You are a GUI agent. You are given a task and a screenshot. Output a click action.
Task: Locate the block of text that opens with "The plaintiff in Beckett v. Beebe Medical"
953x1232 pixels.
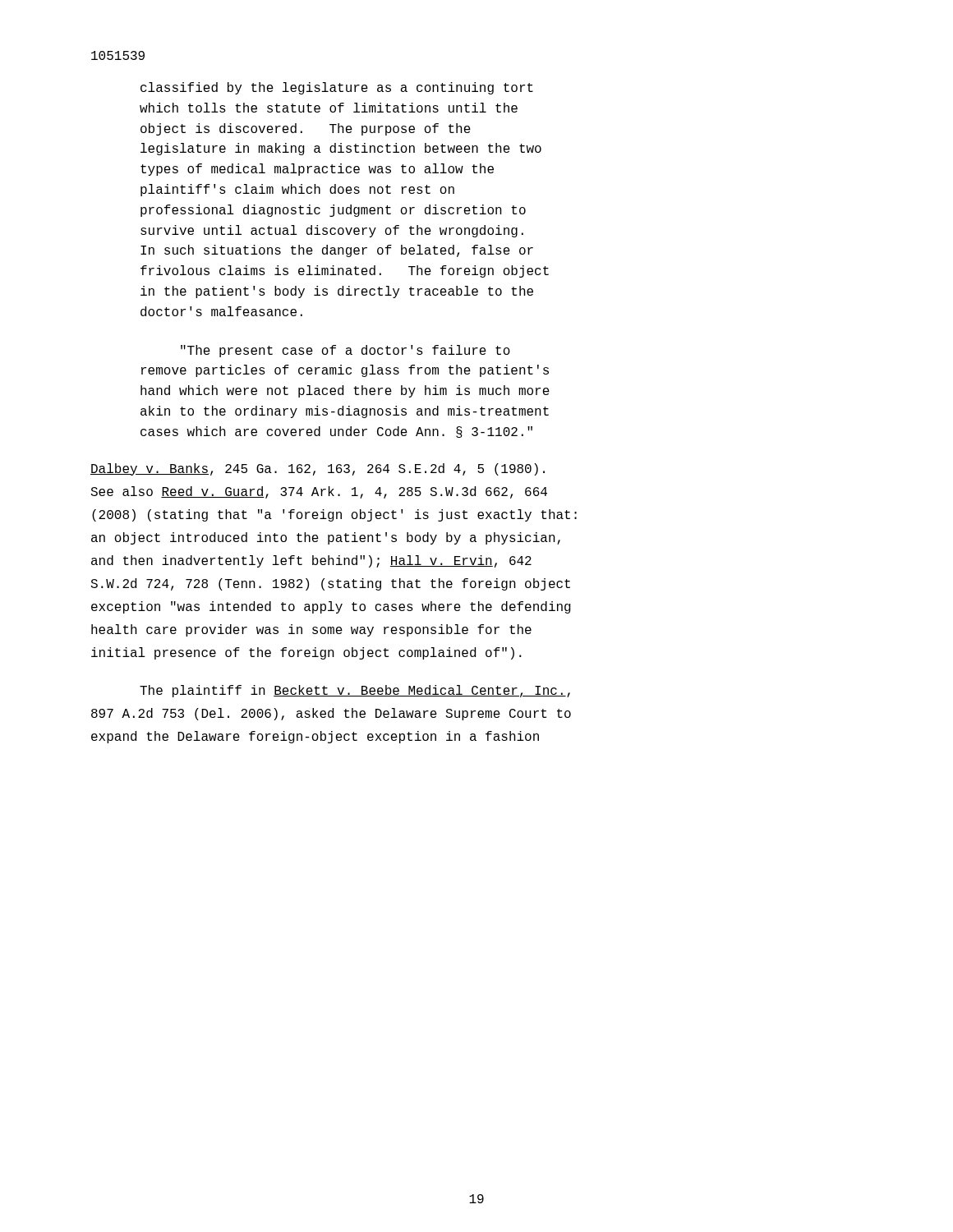(x=332, y=714)
